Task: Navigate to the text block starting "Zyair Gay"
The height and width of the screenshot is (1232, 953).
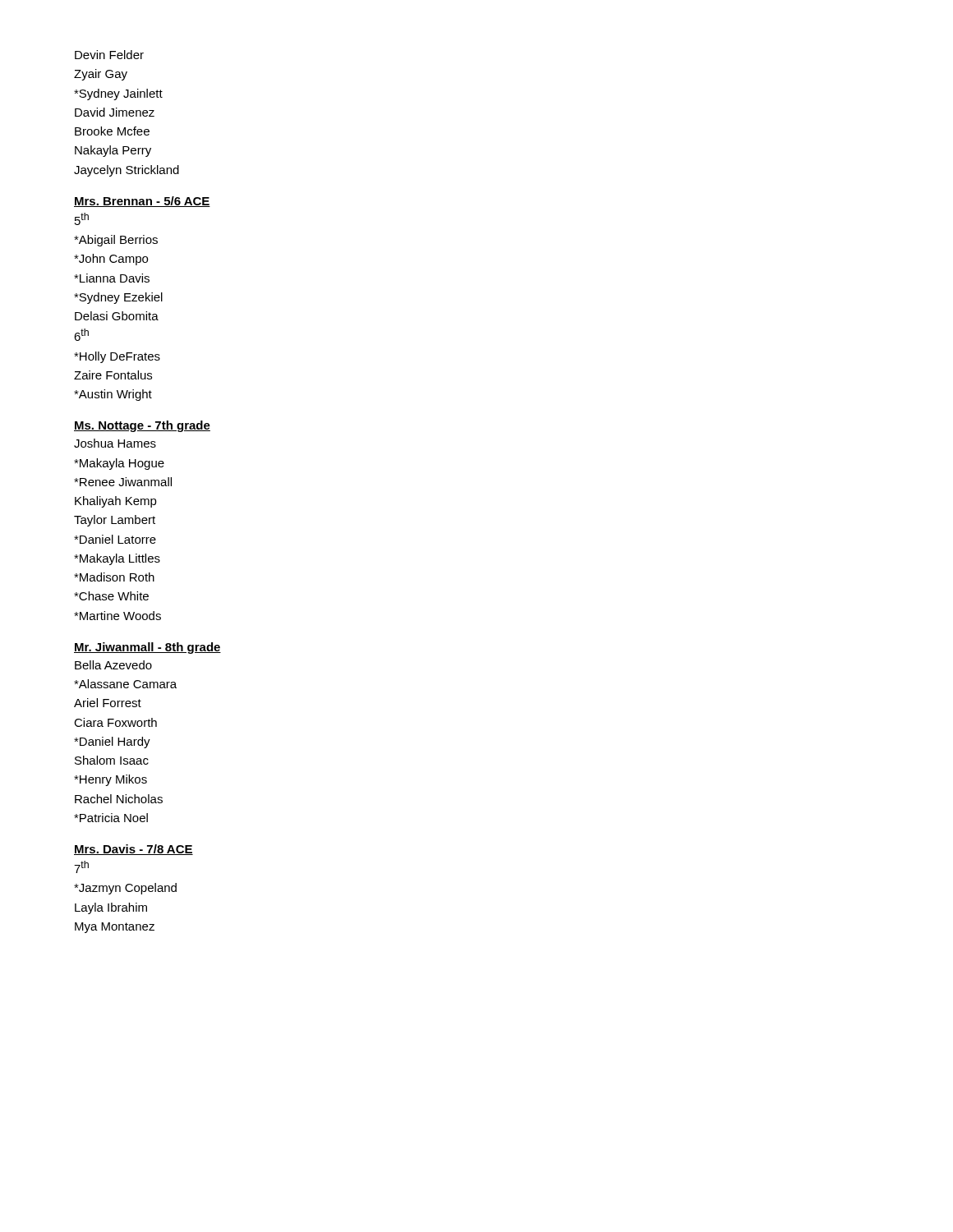Action: tap(101, 74)
